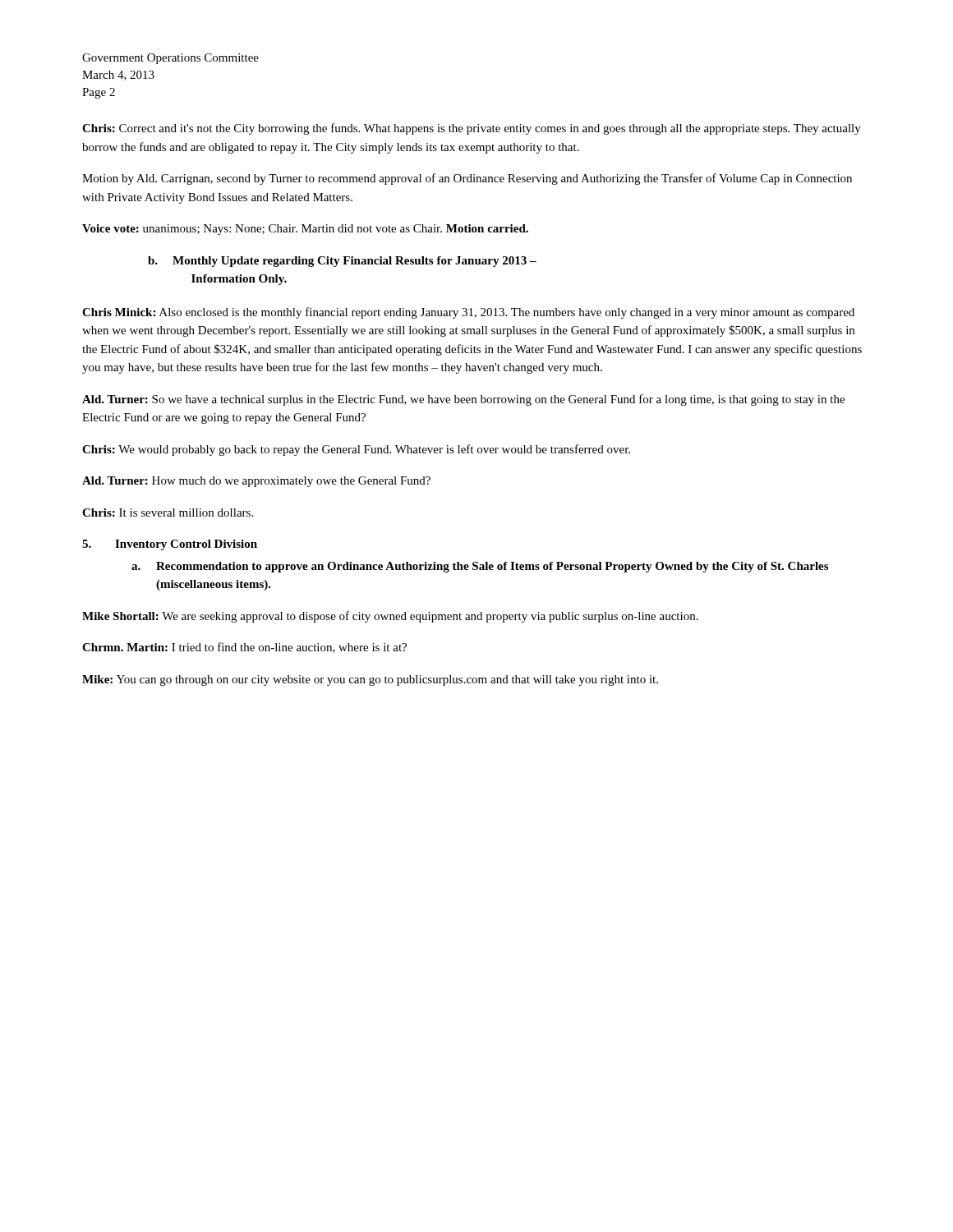
Task: Find the text block that says "Mike Shortall: We are seeking"
Action: (390, 616)
